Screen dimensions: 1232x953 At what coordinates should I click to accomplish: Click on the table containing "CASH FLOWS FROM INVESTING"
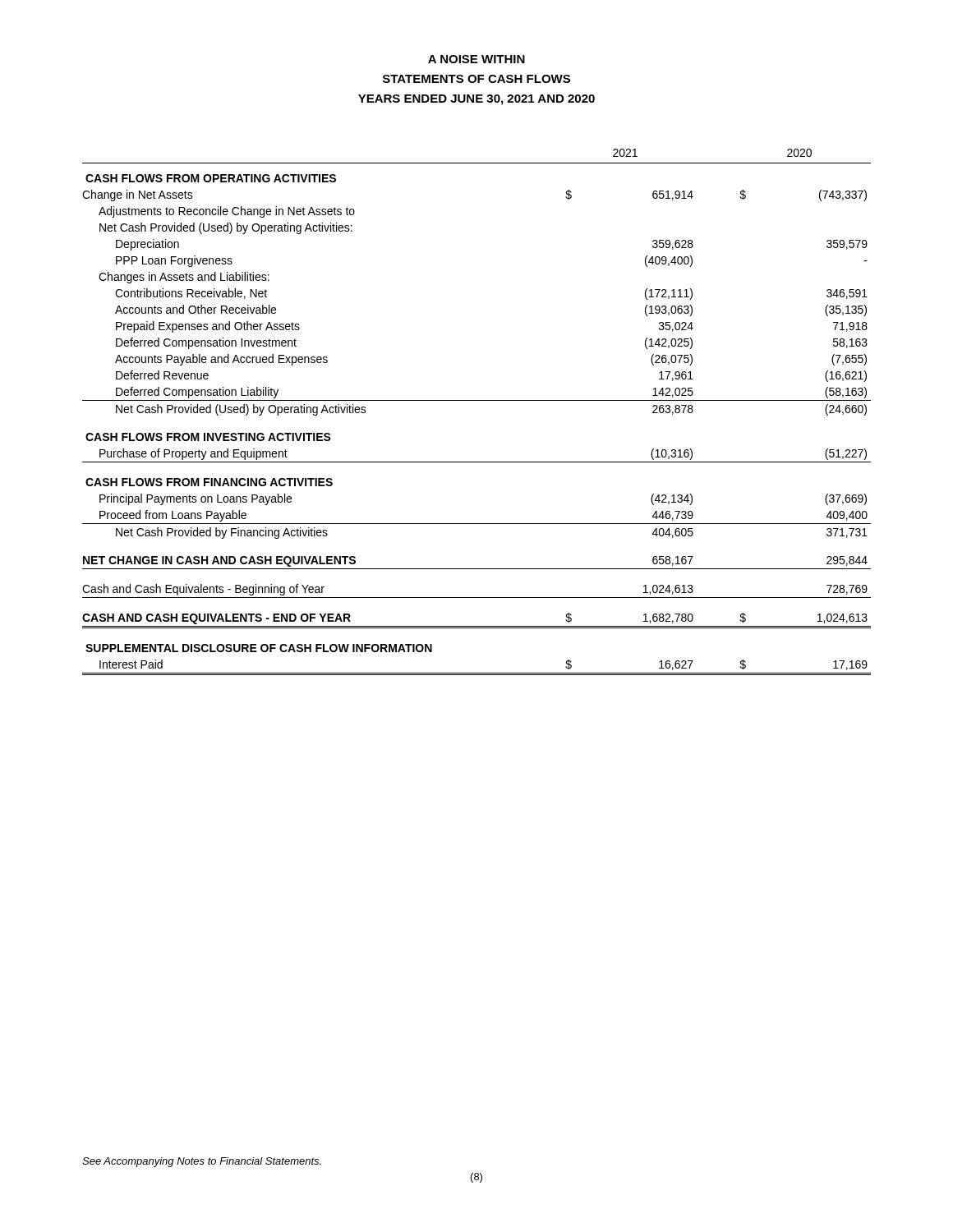click(x=476, y=410)
